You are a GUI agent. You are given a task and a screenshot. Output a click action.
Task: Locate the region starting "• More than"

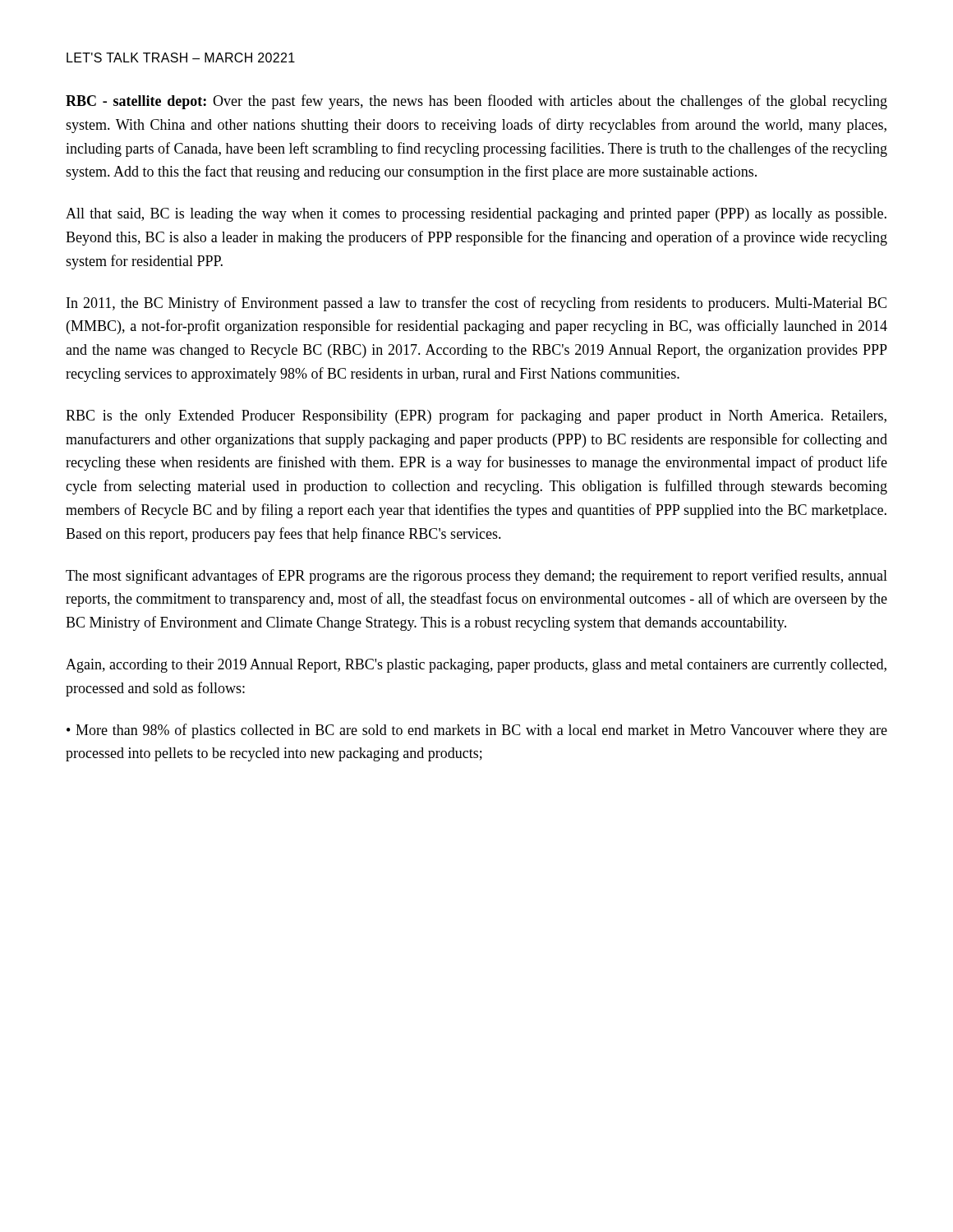pyautogui.click(x=476, y=742)
